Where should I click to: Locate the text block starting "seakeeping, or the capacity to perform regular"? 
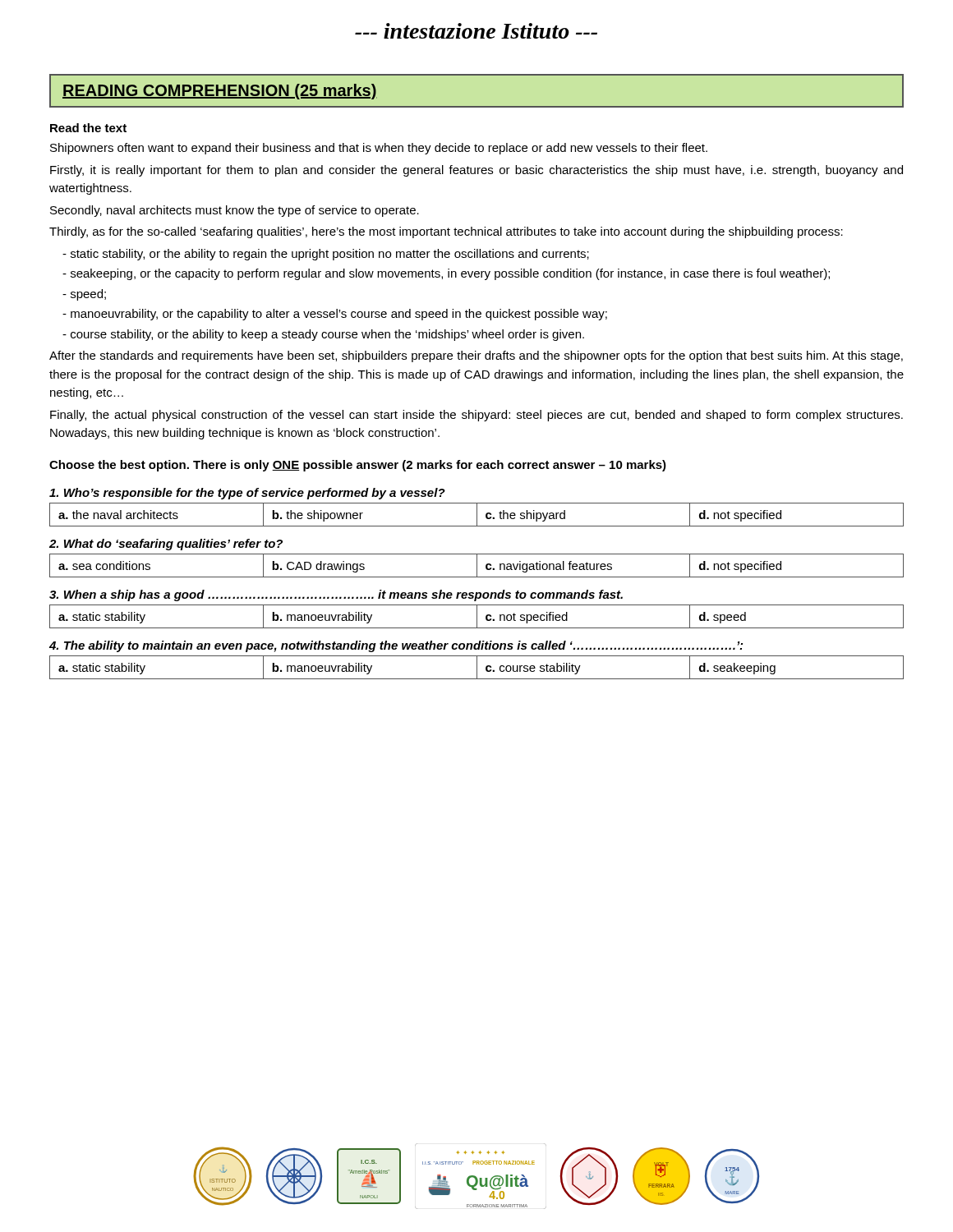click(x=447, y=273)
